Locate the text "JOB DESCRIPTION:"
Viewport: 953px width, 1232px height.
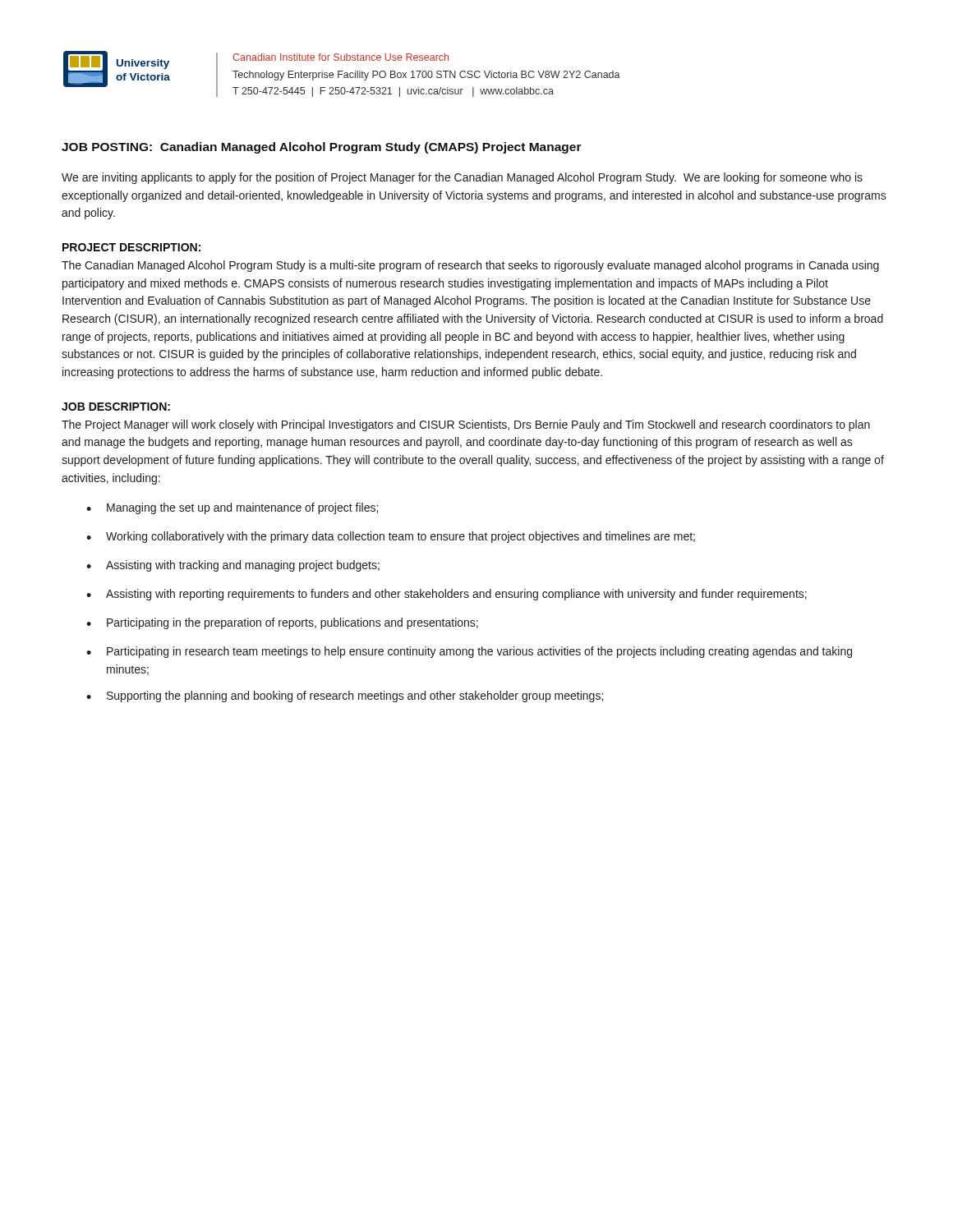pos(116,406)
